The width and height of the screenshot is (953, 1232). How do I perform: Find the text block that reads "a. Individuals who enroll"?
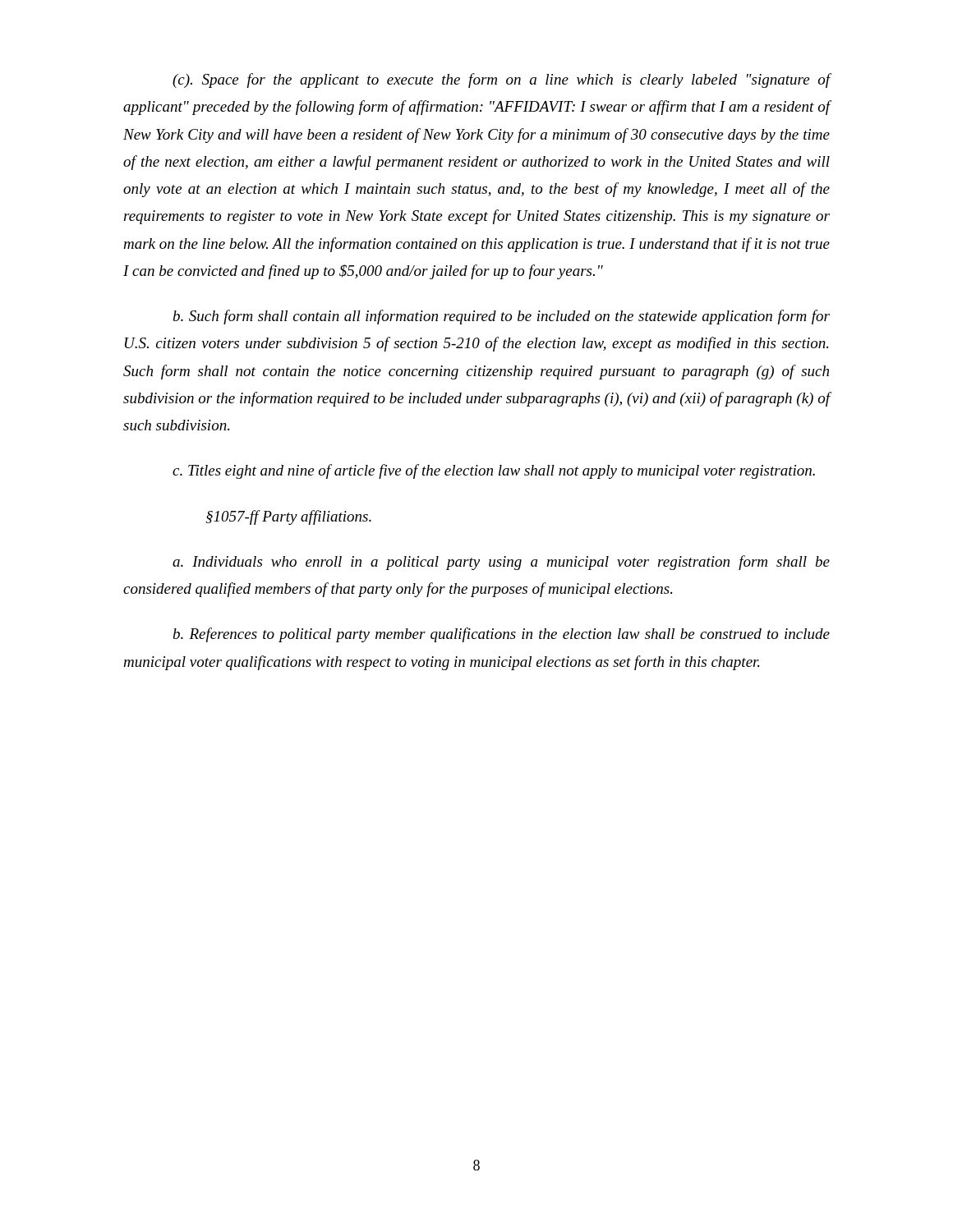tap(476, 575)
